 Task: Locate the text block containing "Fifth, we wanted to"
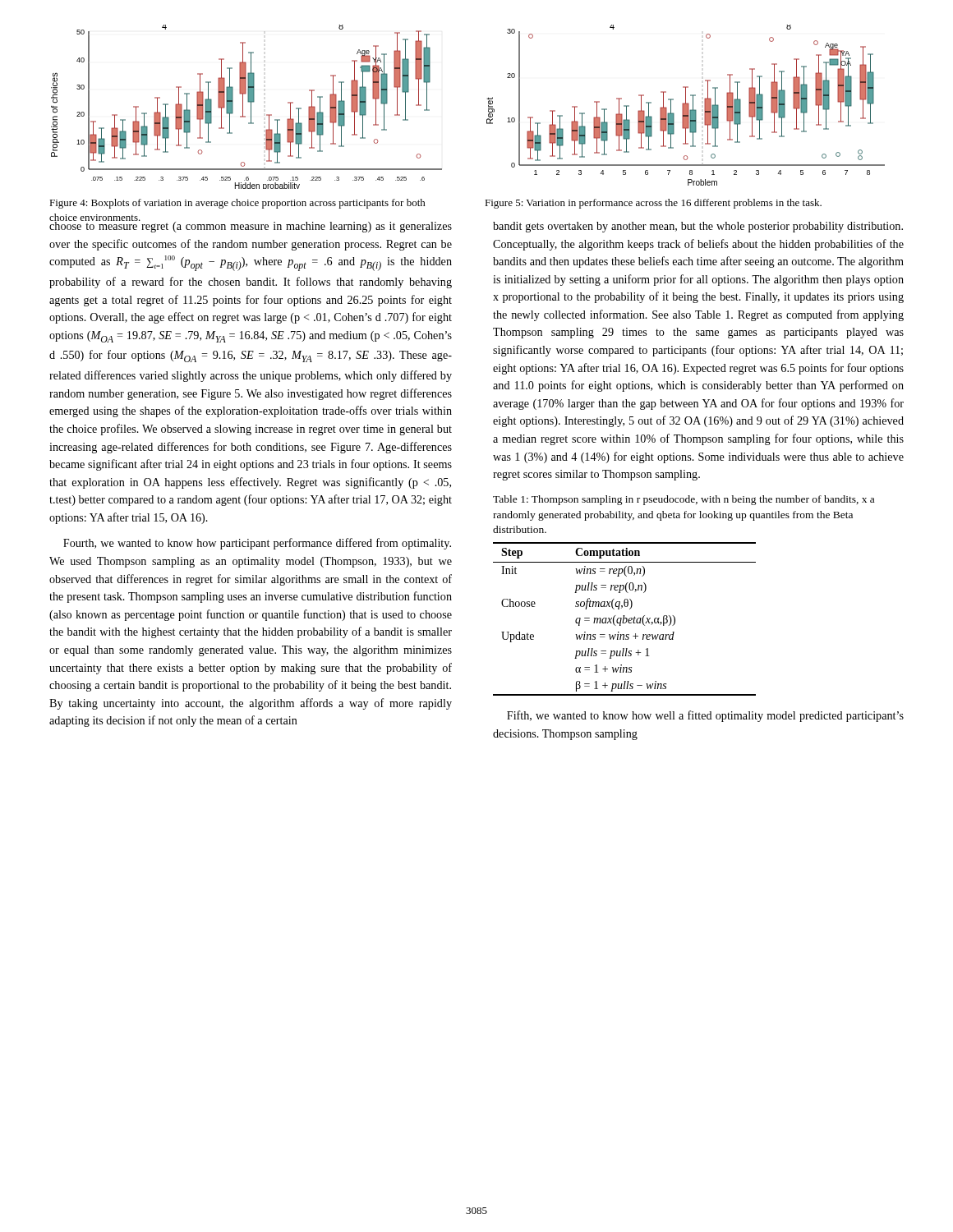tap(698, 725)
